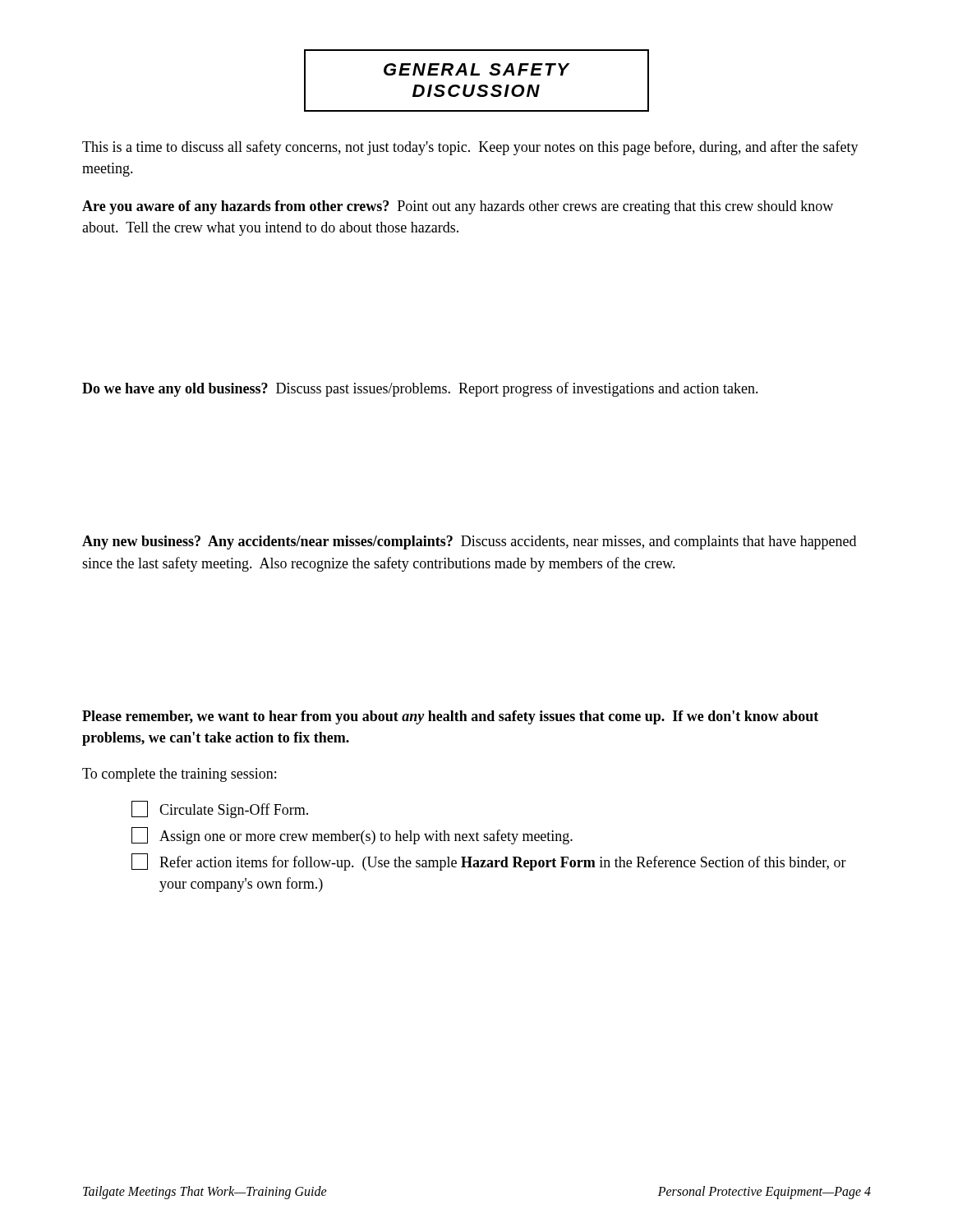Locate the list item that says "Circulate Sign-Off Form."
The width and height of the screenshot is (953, 1232).
[220, 810]
